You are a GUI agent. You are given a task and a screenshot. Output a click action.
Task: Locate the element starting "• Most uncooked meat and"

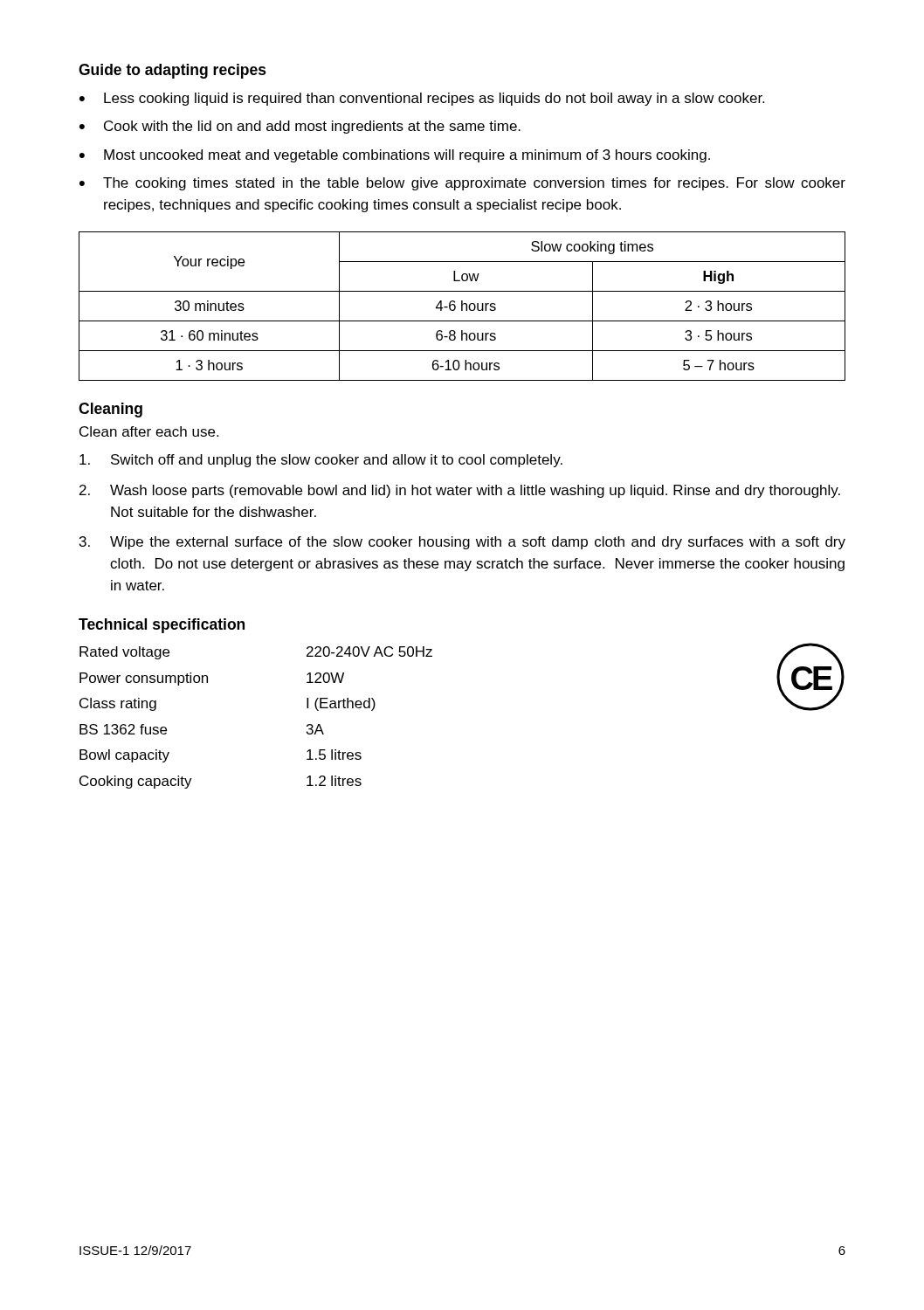(x=462, y=156)
